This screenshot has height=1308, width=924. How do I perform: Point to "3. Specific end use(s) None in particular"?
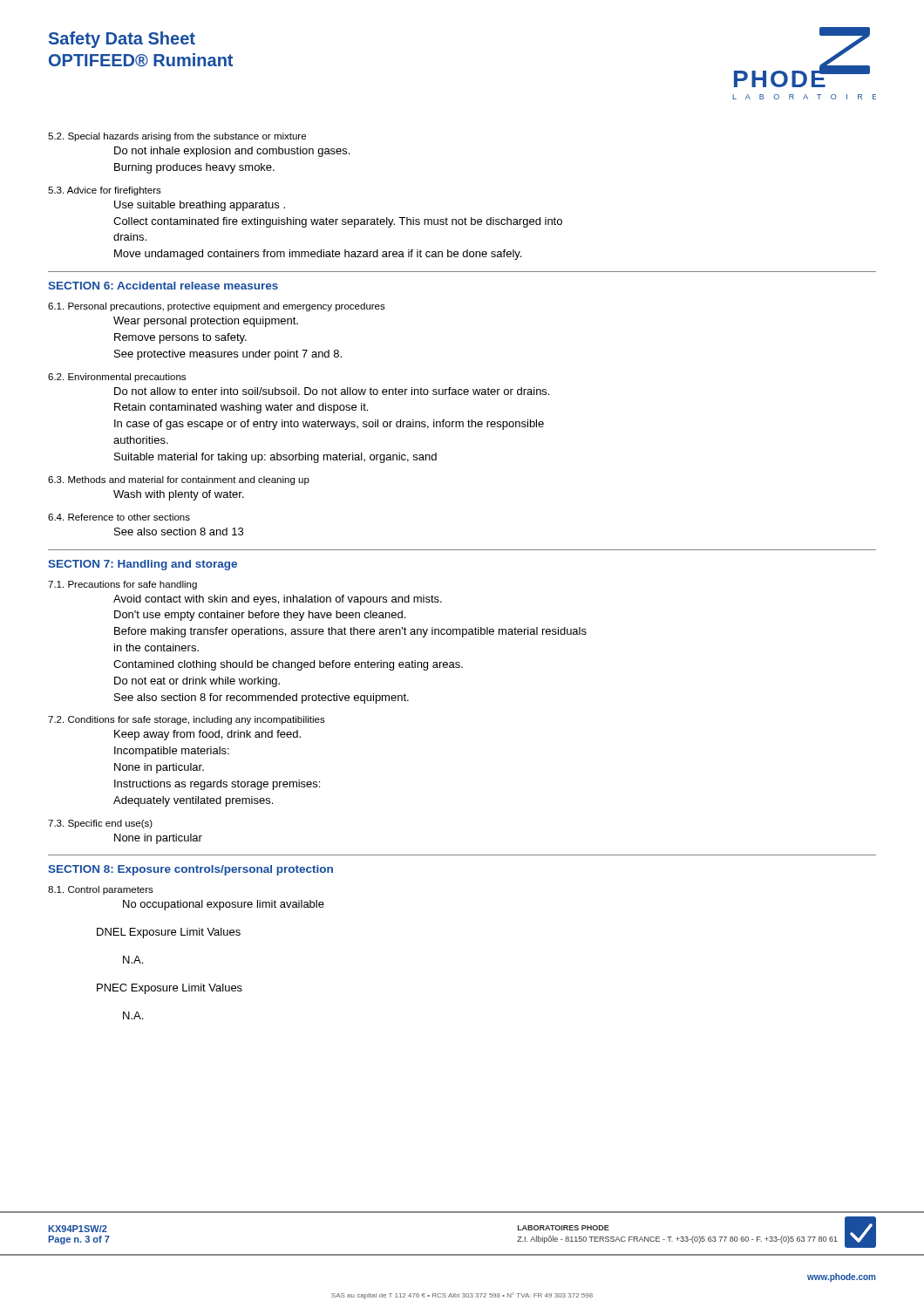click(x=100, y=824)
